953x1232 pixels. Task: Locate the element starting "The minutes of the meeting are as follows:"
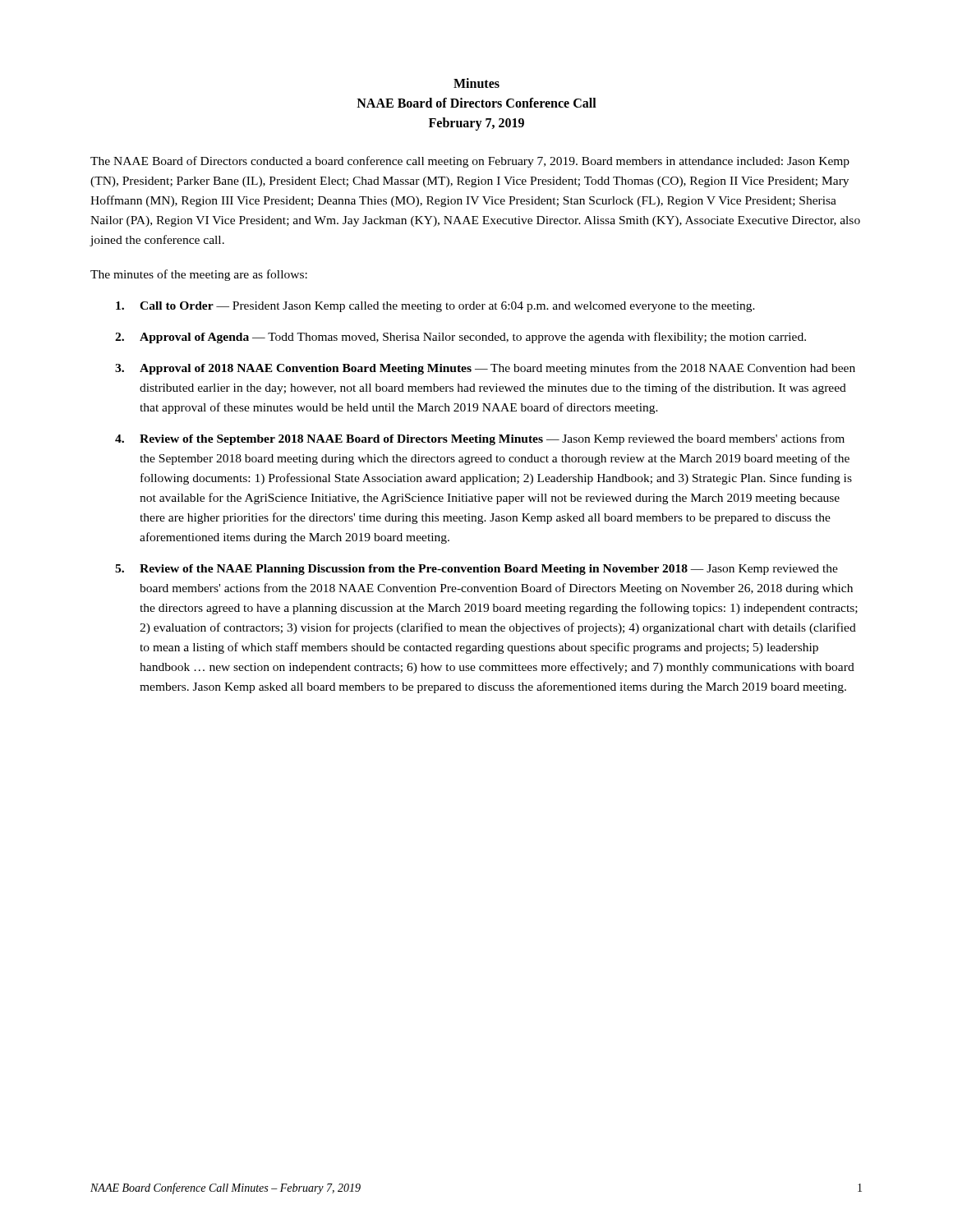tap(199, 274)
